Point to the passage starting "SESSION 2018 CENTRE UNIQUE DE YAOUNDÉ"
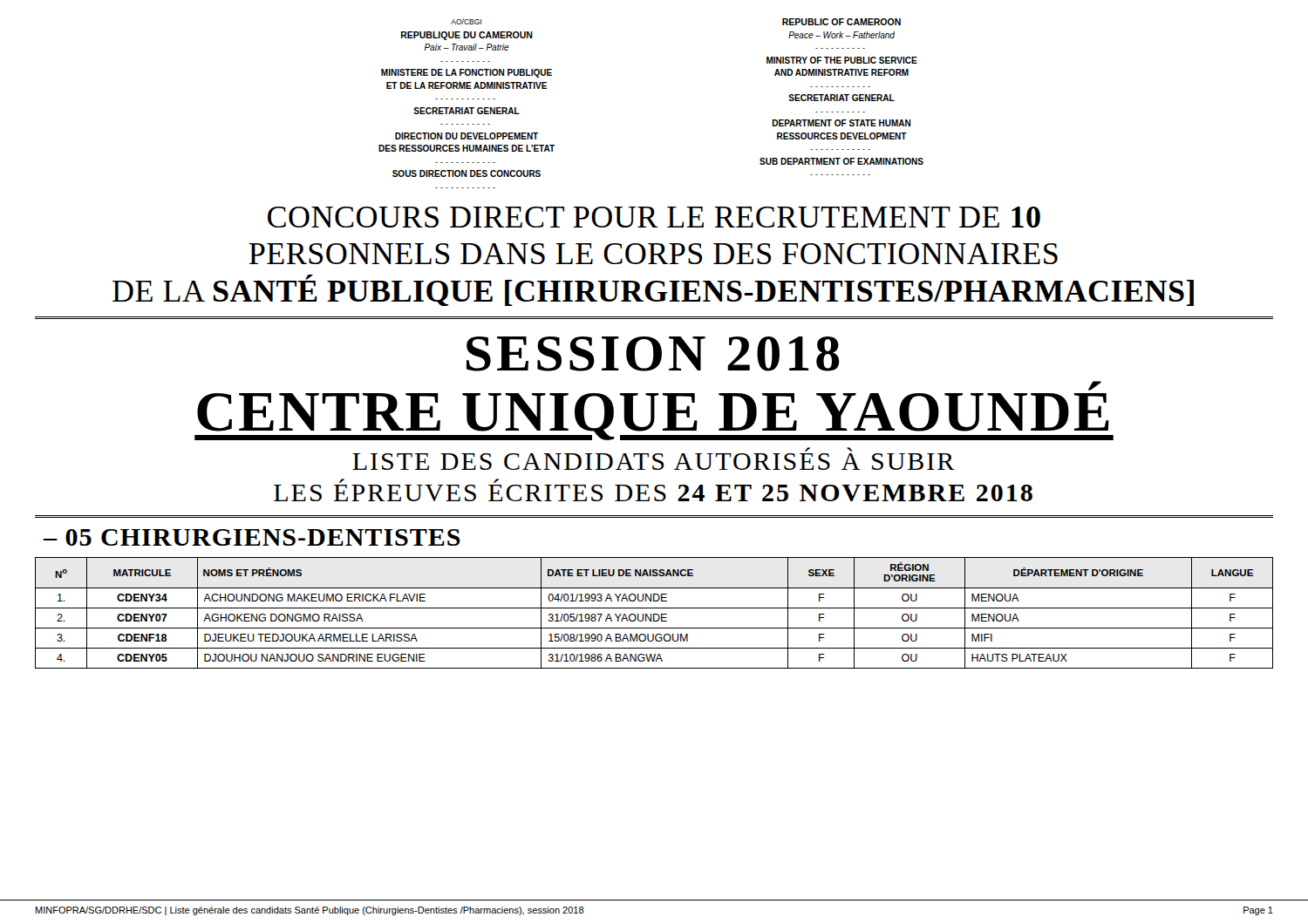This screenshot has height=924, width=1308. 654,384
